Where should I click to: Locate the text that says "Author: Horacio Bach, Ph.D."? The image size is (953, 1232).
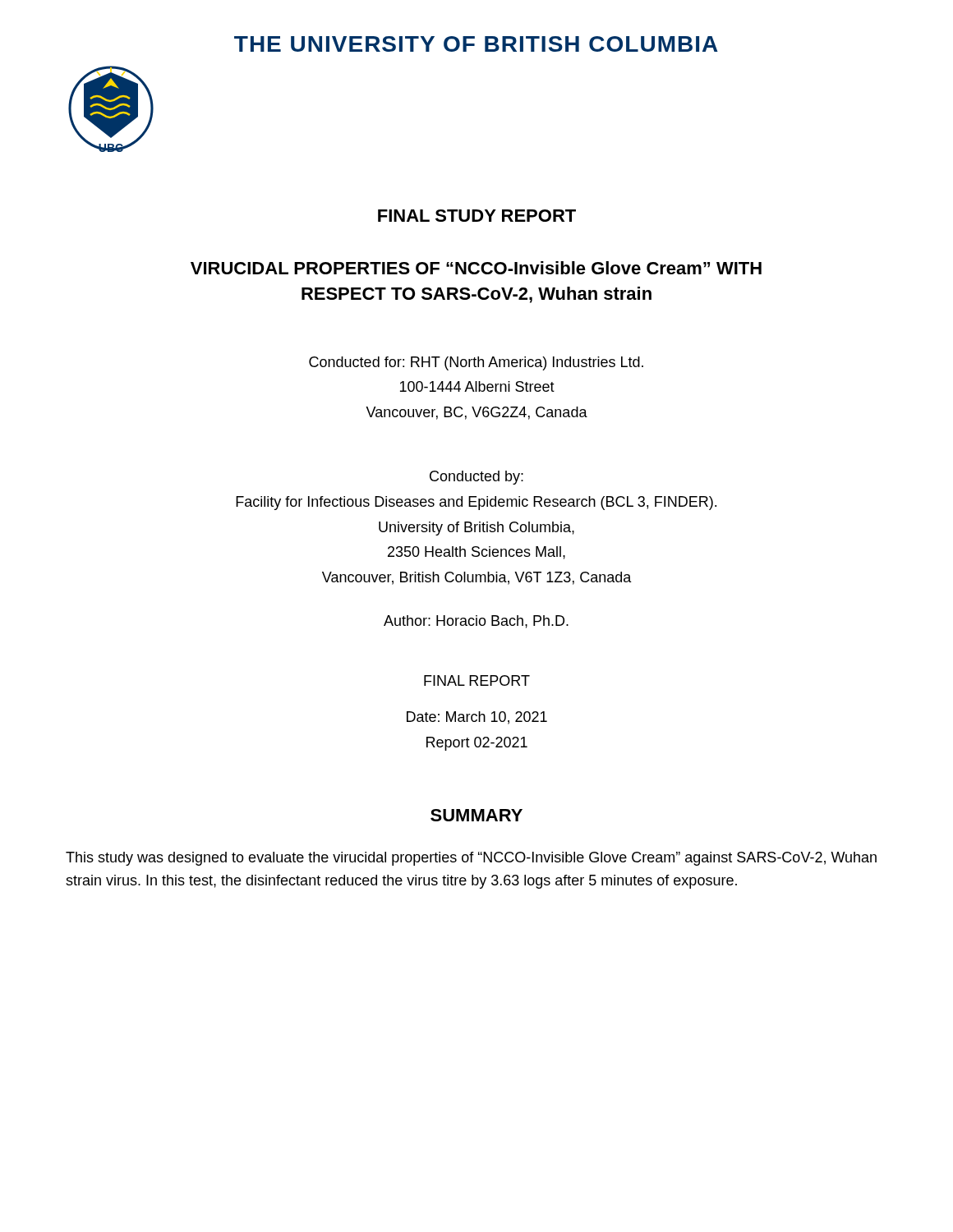point(476,621)
